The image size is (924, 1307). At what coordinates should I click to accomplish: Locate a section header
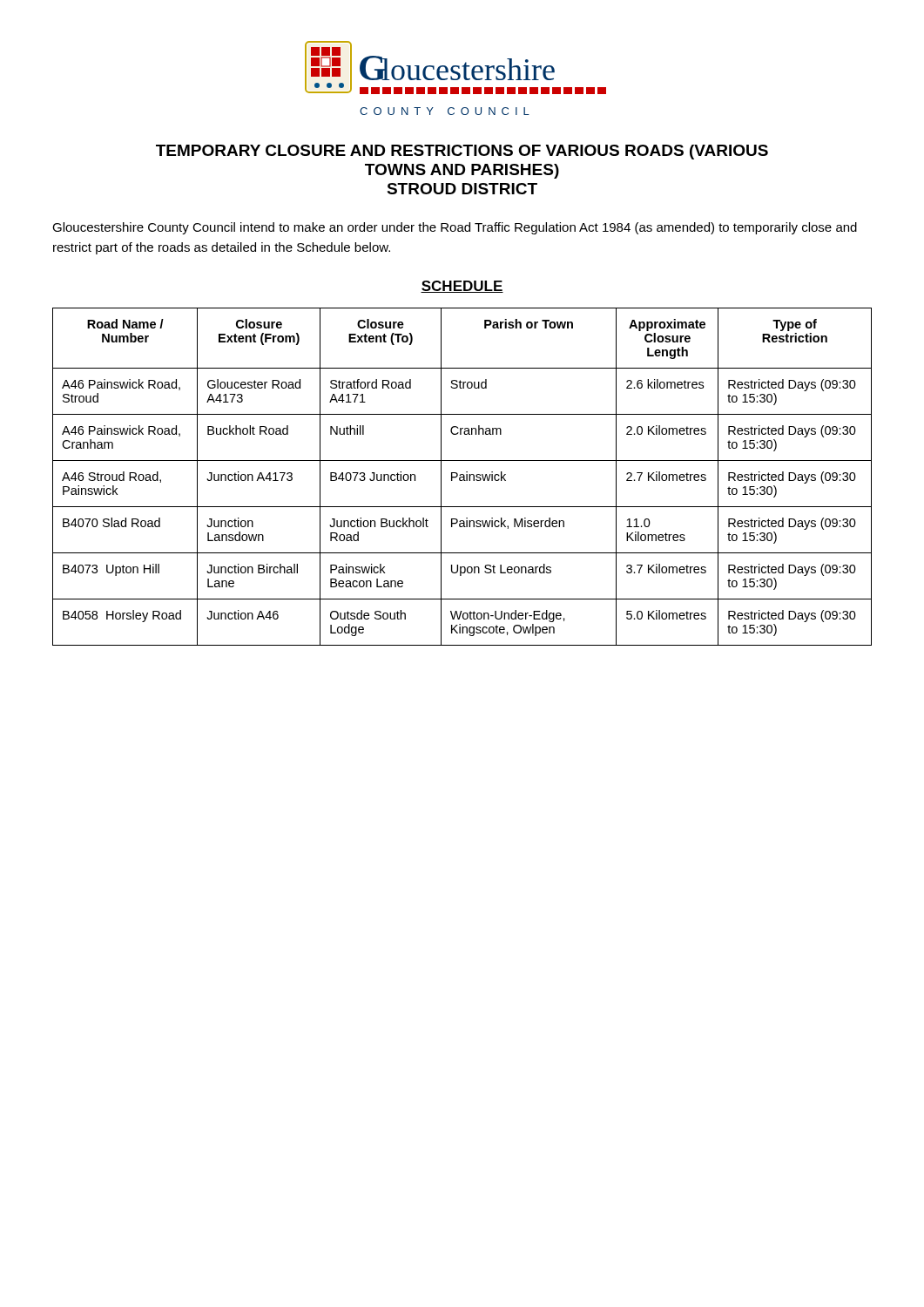(462, 286)
